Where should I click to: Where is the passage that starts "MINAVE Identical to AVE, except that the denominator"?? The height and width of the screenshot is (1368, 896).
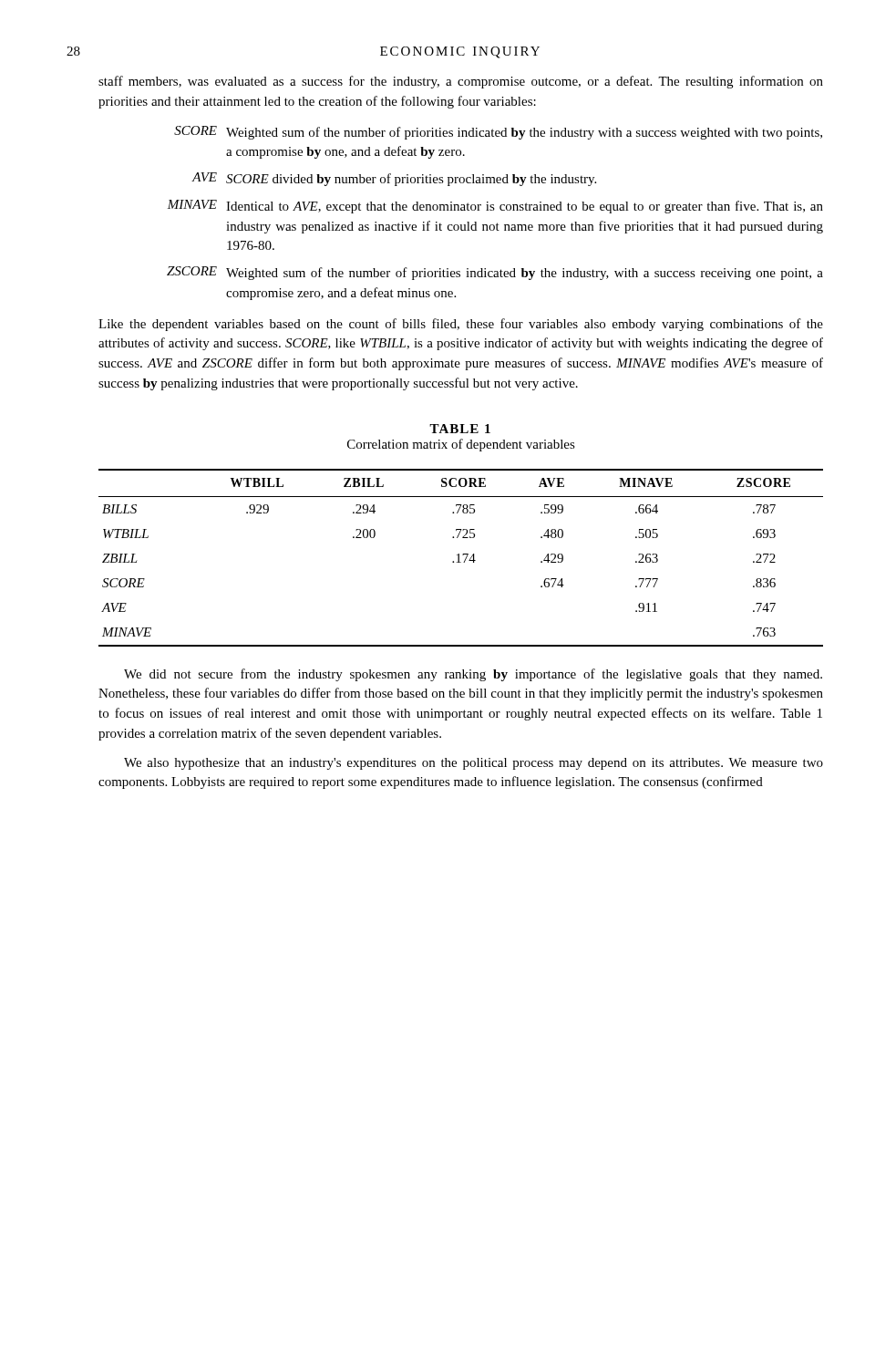click(x=479, y=226)
